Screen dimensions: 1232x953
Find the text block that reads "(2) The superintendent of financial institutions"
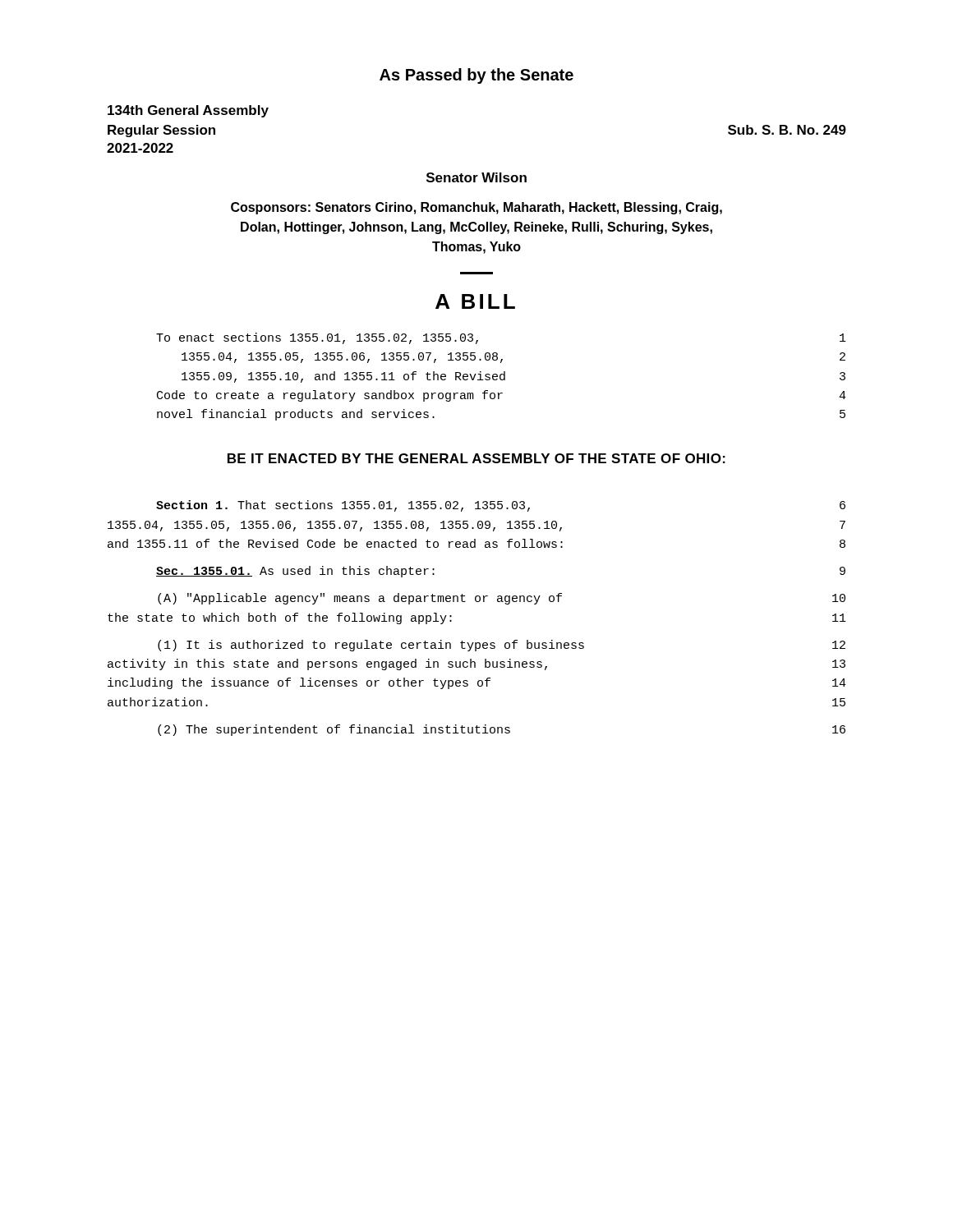(476, 731)
